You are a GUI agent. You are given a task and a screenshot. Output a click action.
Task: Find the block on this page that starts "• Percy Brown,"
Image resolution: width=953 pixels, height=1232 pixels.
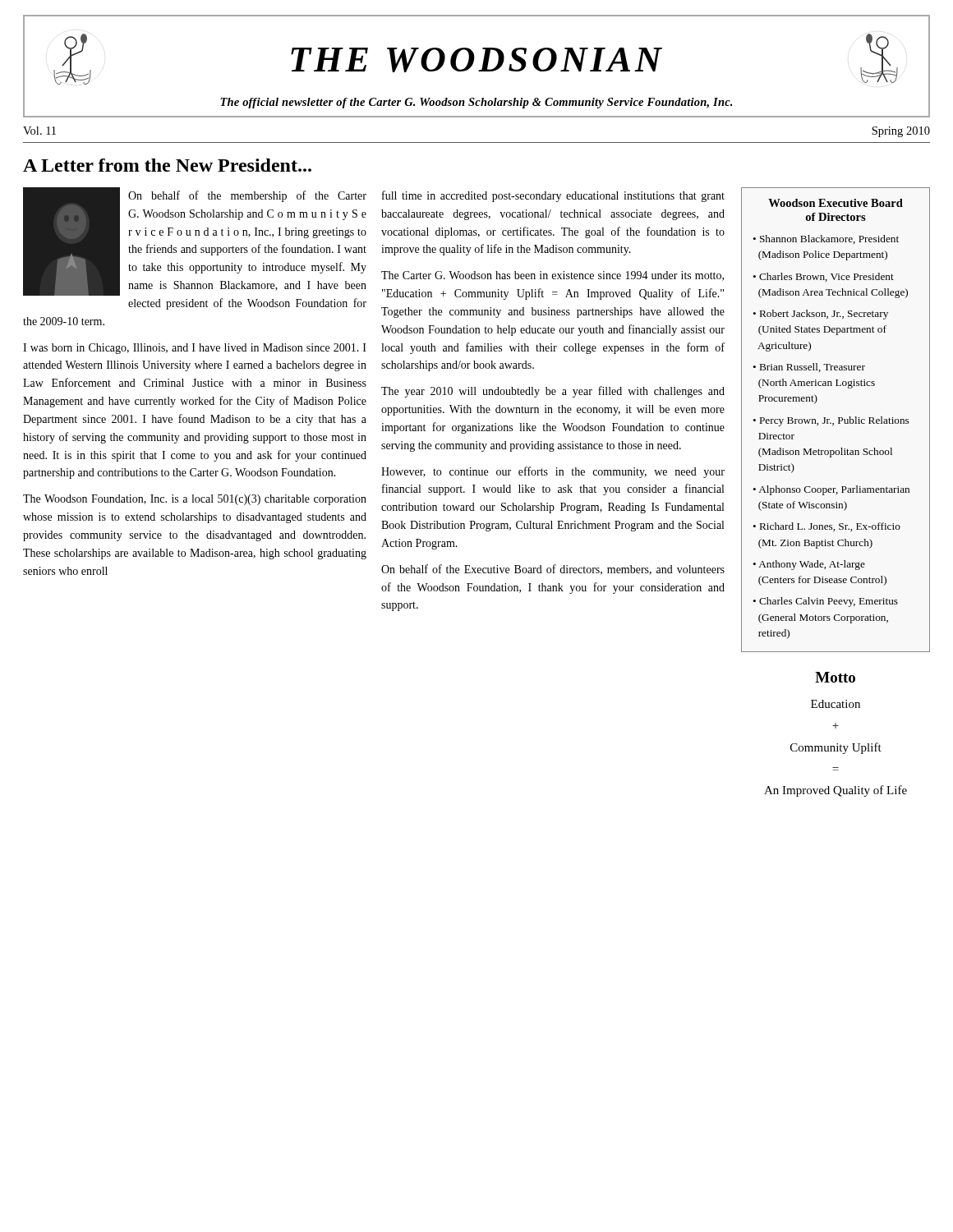831,444
